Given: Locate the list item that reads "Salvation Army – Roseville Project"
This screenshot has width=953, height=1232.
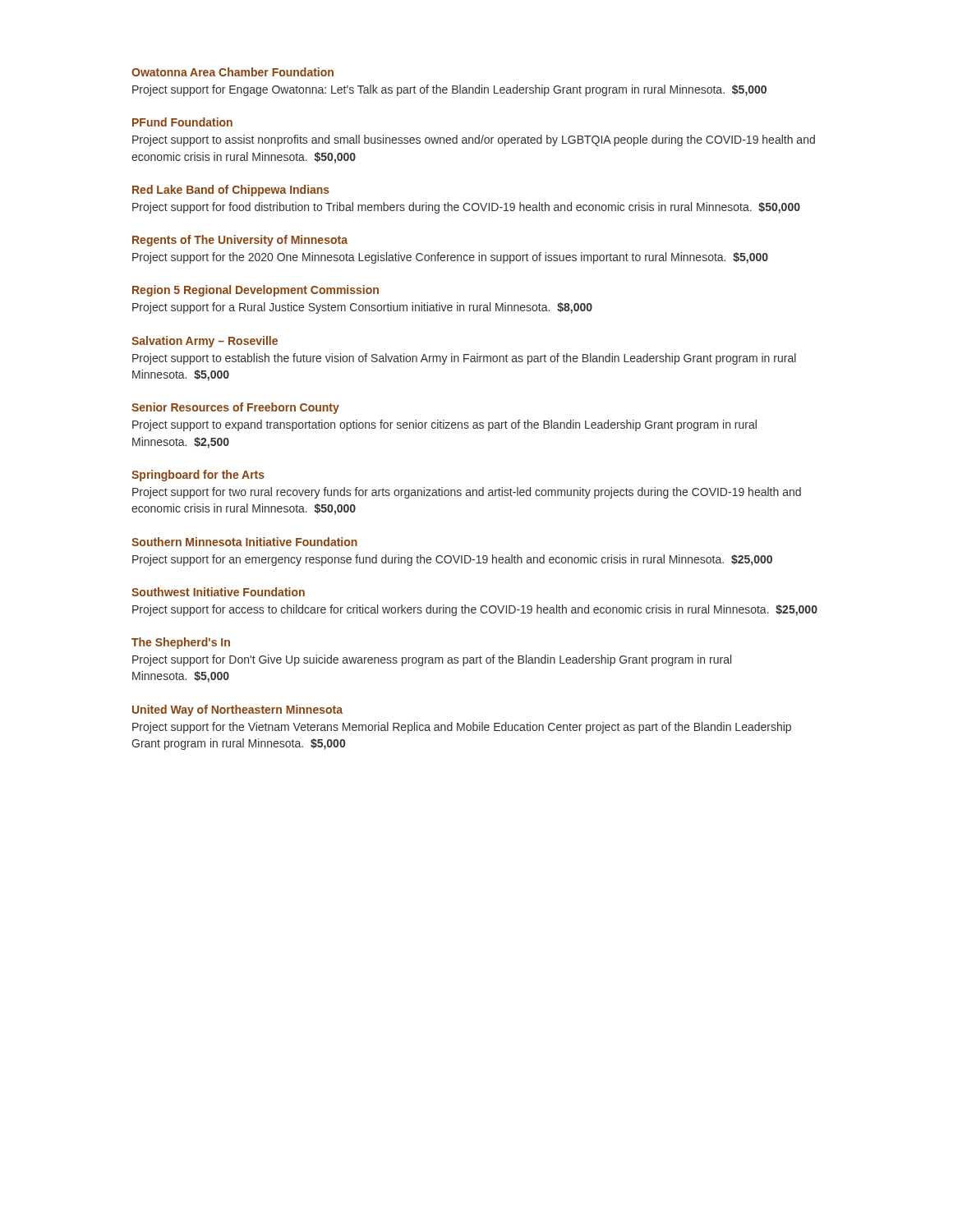Looking at the screenshot, I should [x=476, y=359].
